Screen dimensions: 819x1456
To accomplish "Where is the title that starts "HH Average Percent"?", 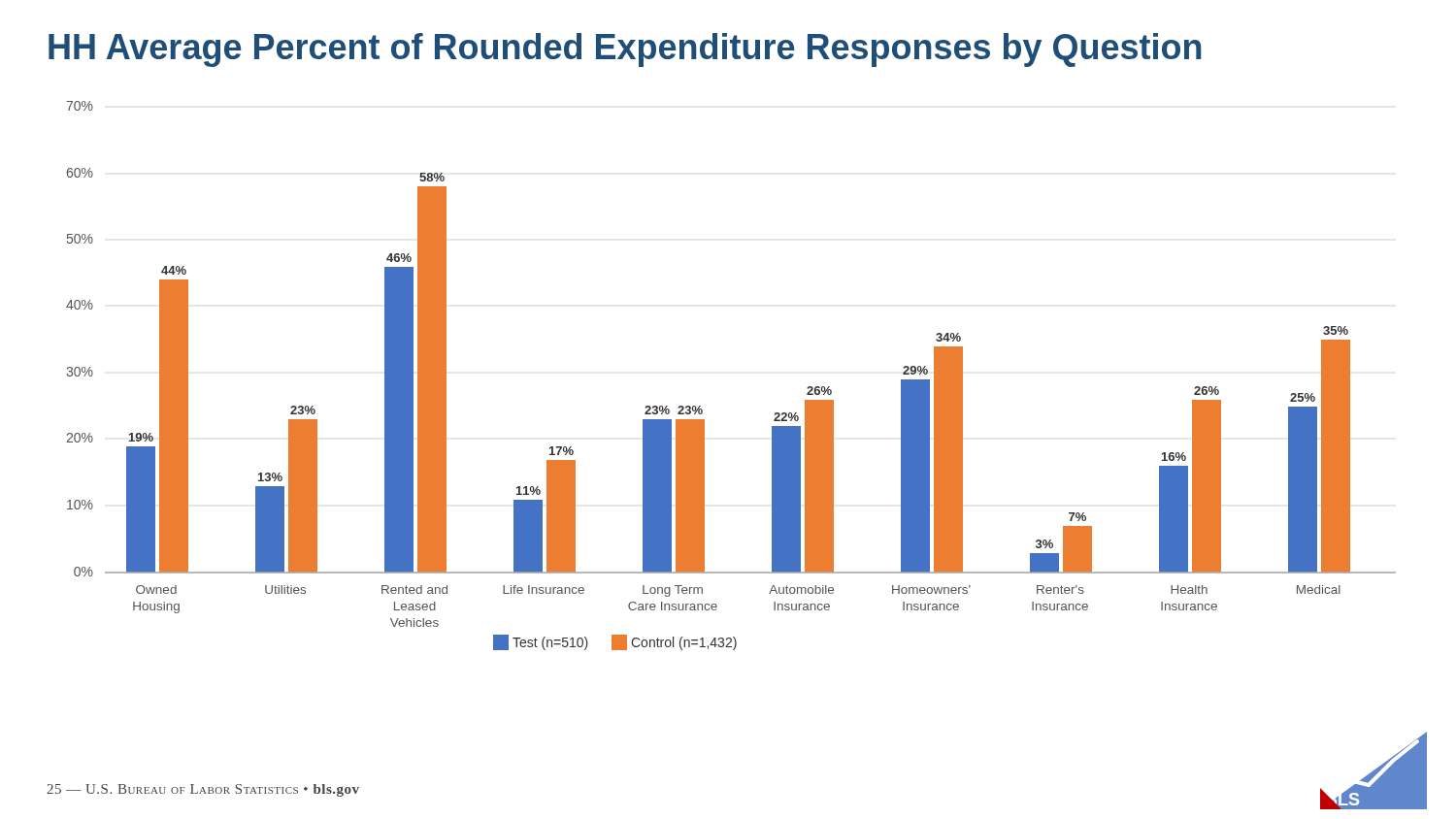I will tap(625, 47).
